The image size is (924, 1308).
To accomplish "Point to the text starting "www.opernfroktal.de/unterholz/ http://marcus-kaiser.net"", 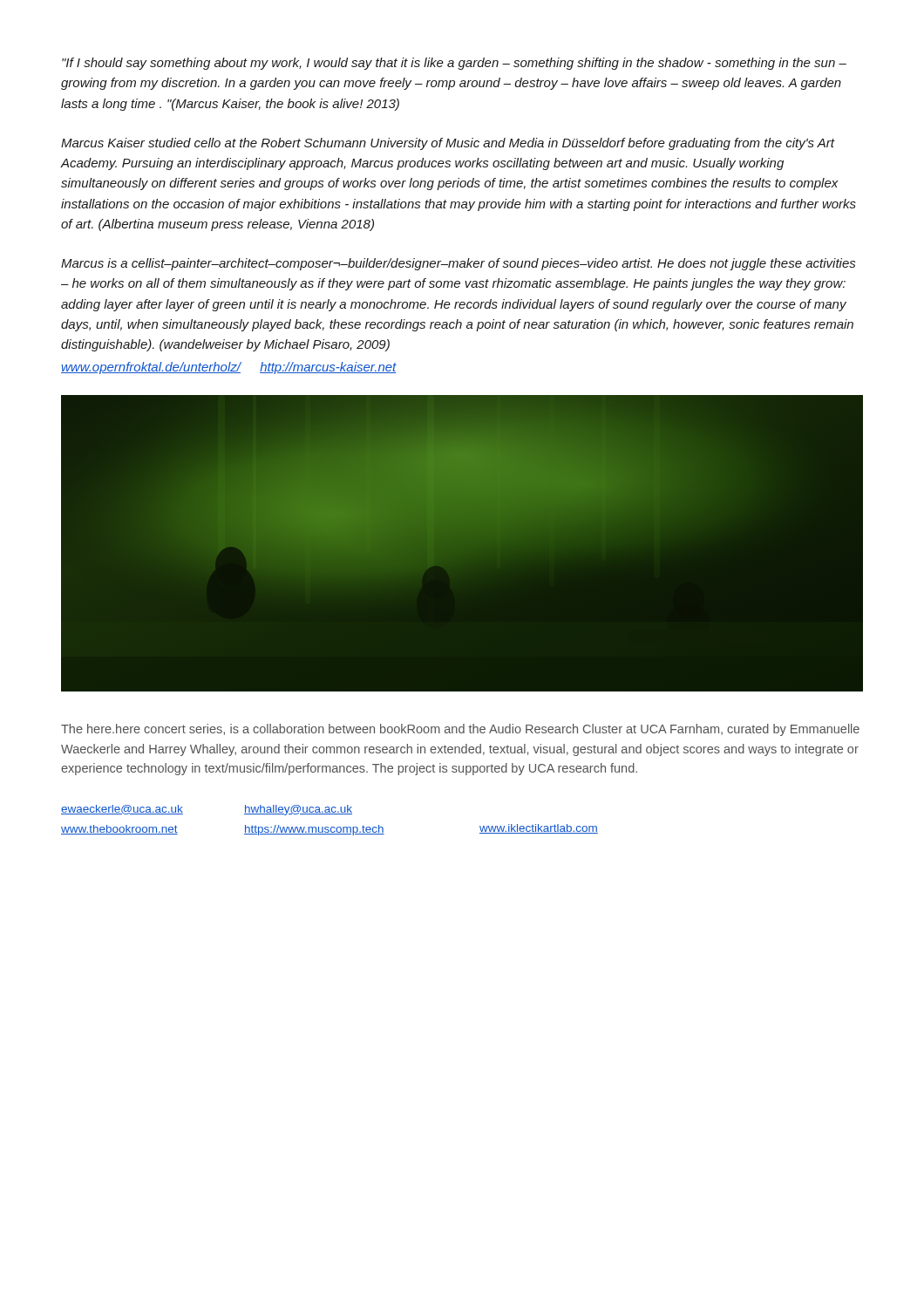I will 229,367.
